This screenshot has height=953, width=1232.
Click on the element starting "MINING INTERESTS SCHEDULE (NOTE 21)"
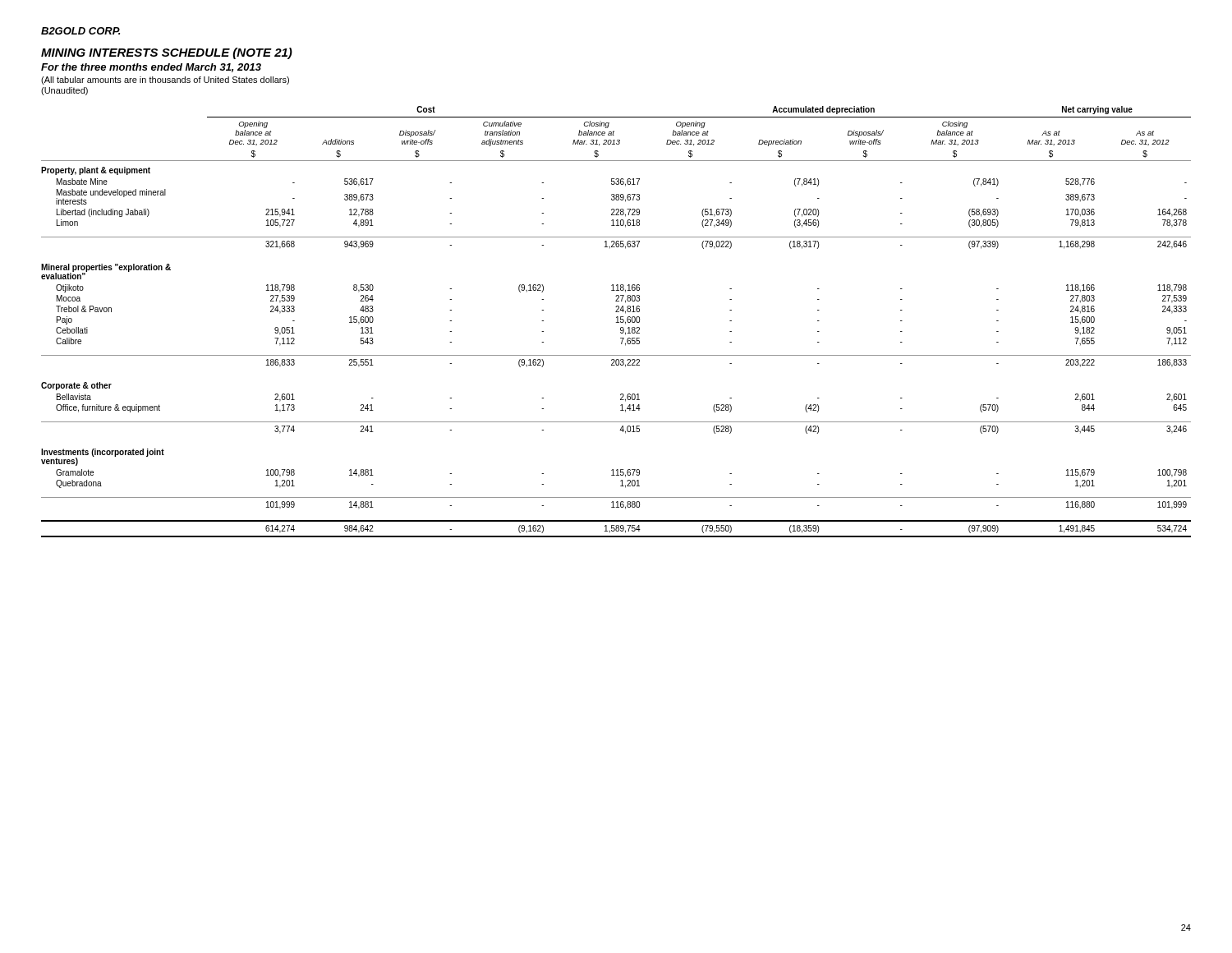(x=167, y=52)
